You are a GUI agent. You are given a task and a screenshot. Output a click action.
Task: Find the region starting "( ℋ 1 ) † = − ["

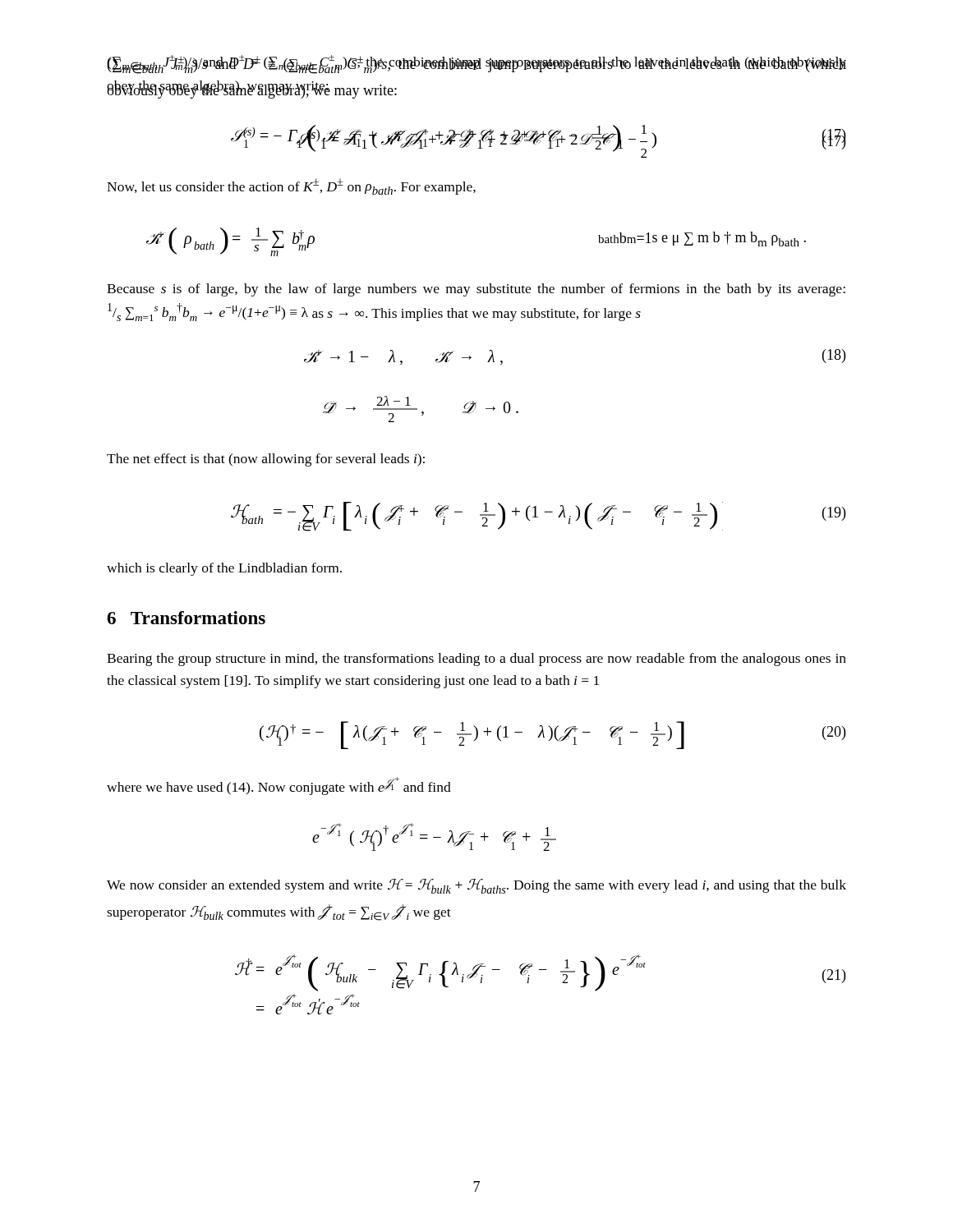553,732
